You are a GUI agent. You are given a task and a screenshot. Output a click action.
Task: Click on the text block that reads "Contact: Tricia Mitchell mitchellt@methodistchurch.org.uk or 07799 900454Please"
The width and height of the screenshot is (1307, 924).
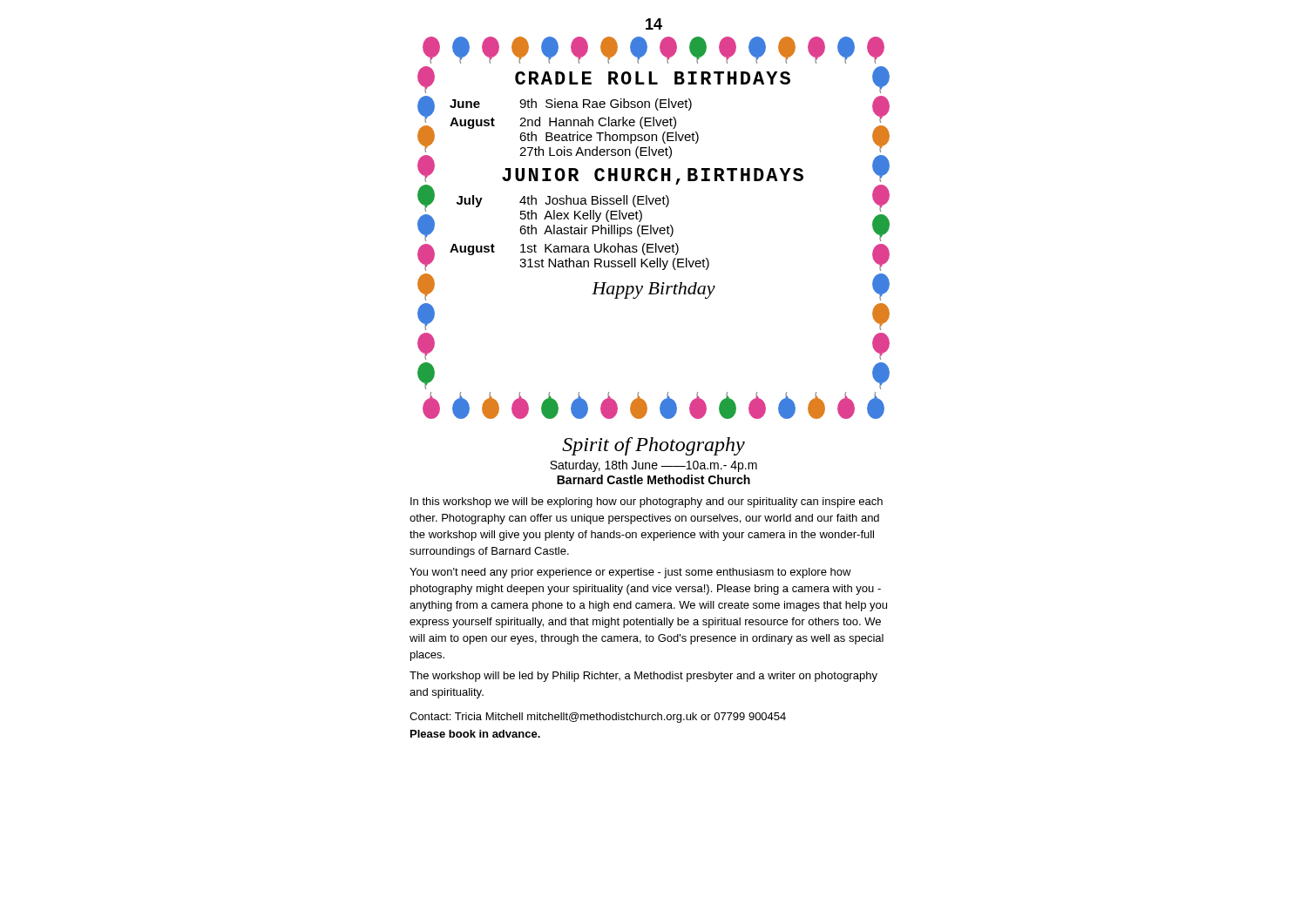point(598,725)
